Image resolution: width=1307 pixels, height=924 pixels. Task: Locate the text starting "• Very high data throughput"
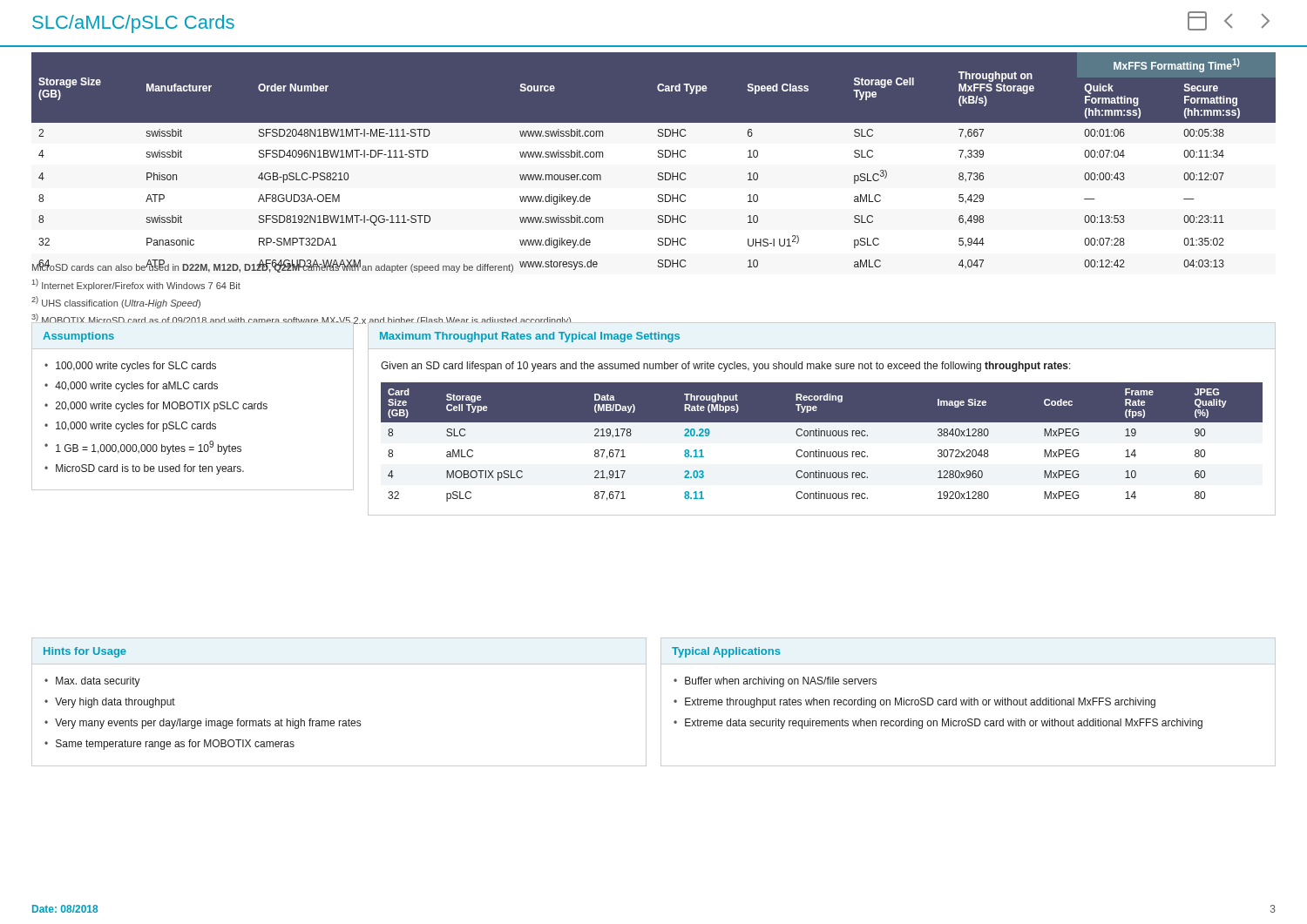(x=110, y=702)
